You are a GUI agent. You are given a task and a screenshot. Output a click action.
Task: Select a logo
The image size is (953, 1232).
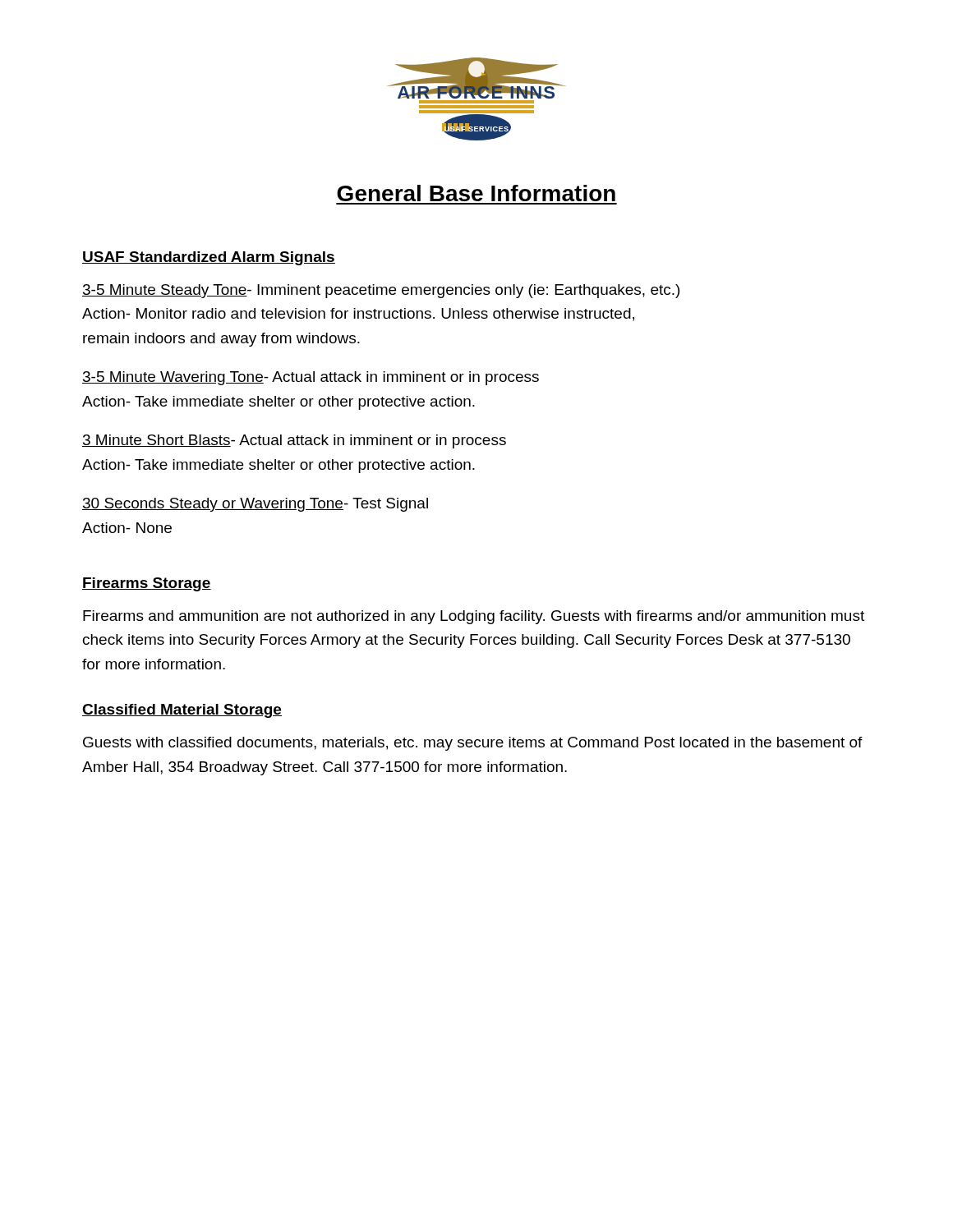click(476, 103)
